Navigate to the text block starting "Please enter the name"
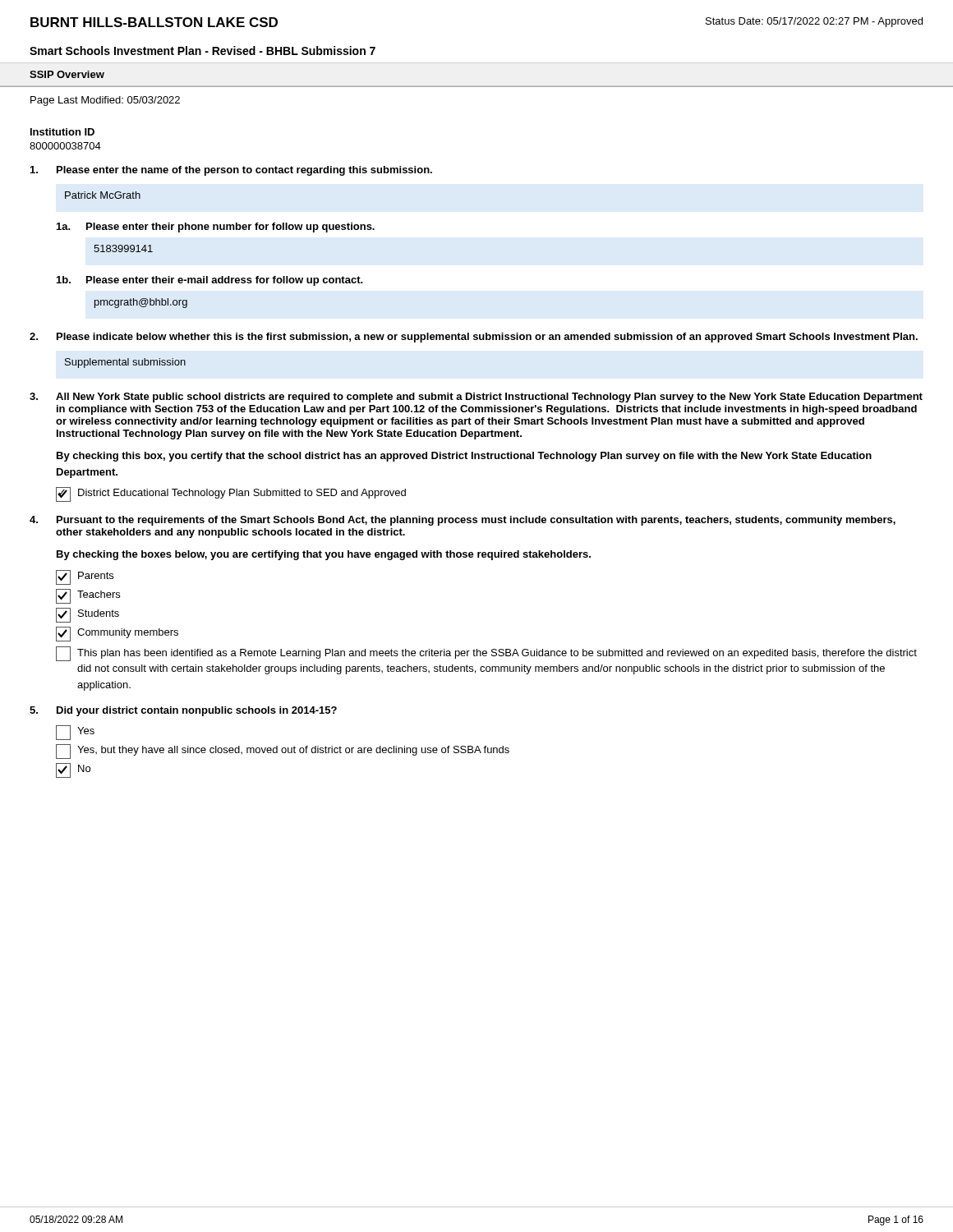 point(231,171)
